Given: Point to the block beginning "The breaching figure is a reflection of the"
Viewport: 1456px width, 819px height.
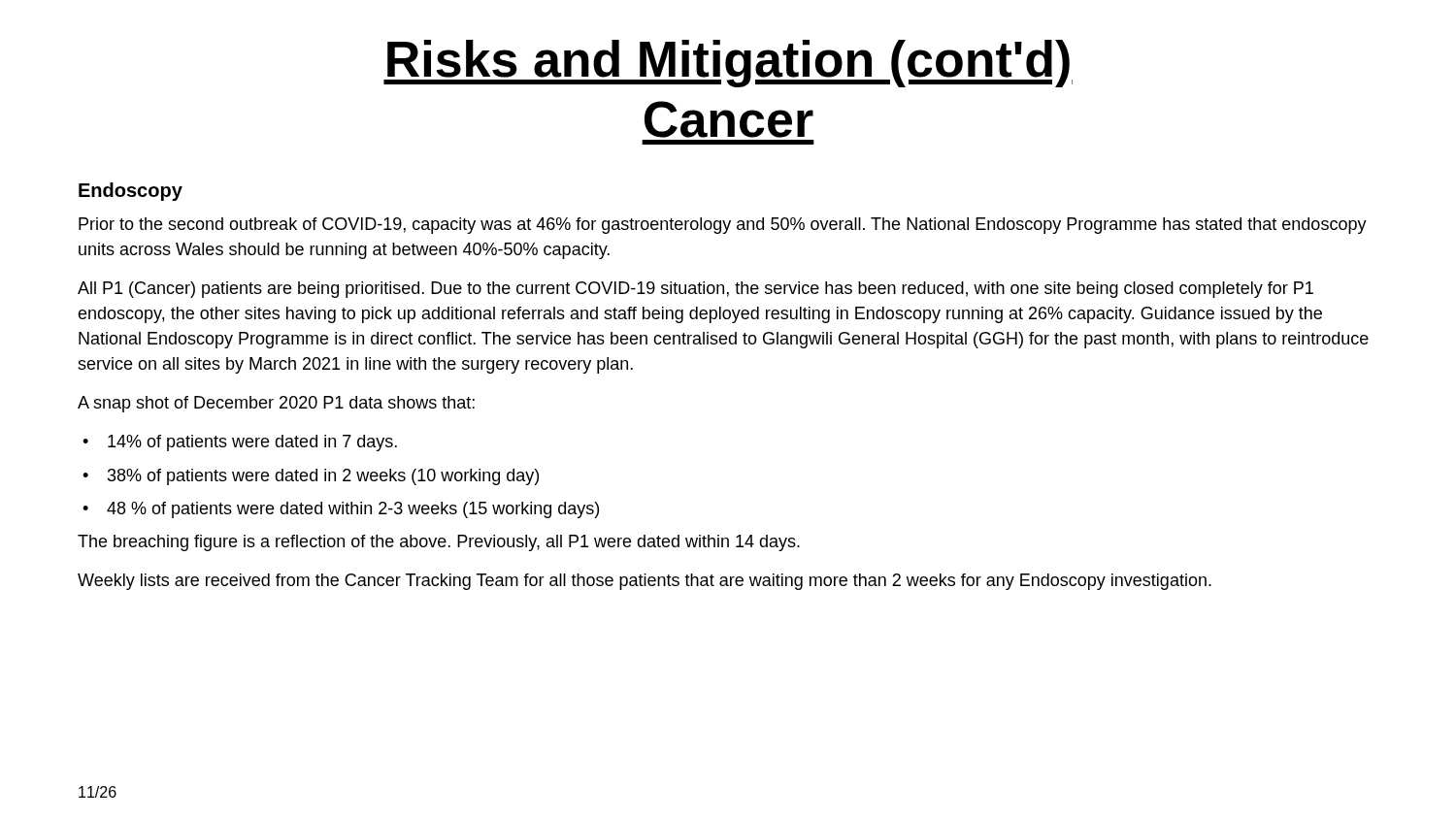Looking at the screenshot, I should [x=439, y=541].
